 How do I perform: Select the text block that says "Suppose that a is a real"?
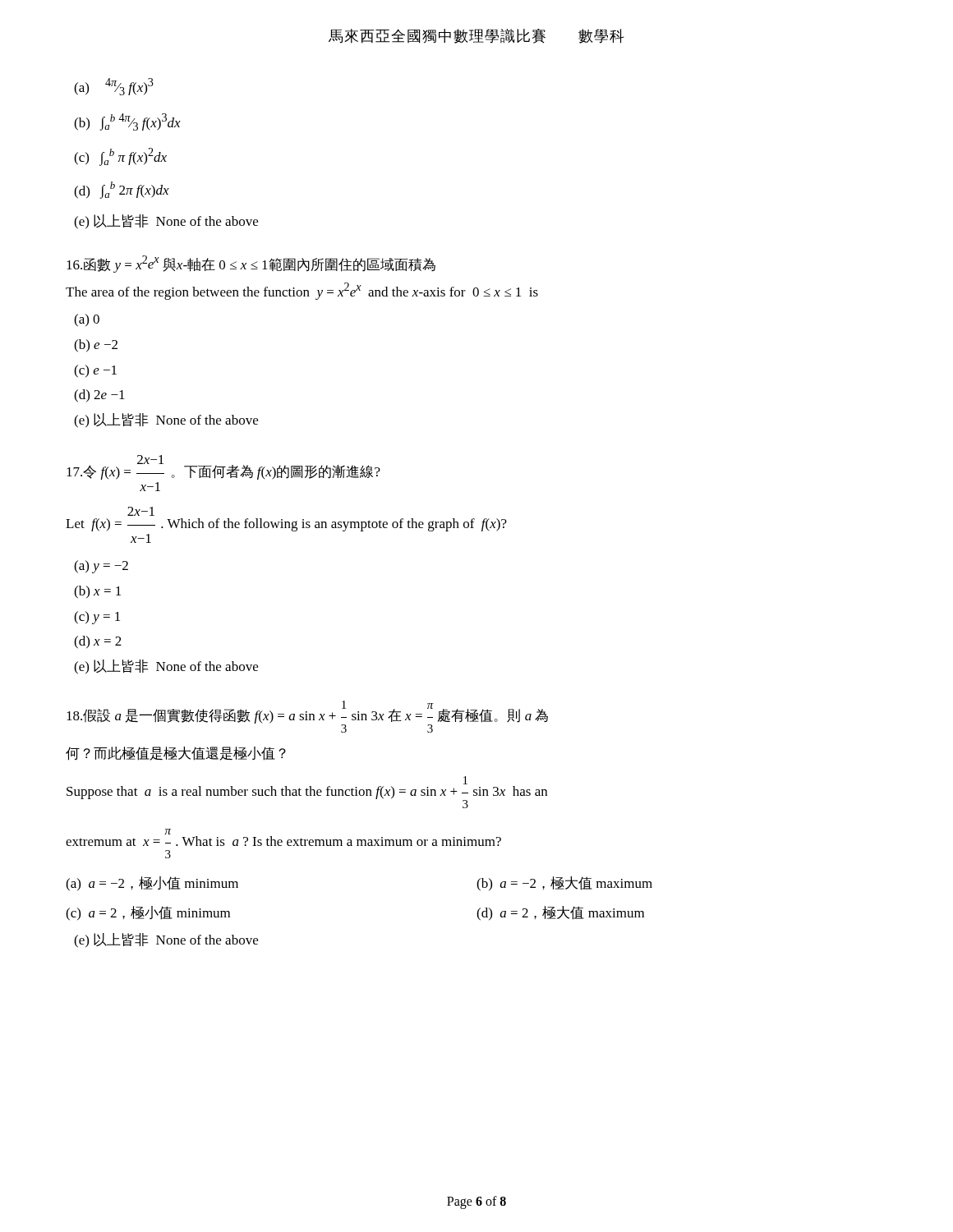(307, 793)
